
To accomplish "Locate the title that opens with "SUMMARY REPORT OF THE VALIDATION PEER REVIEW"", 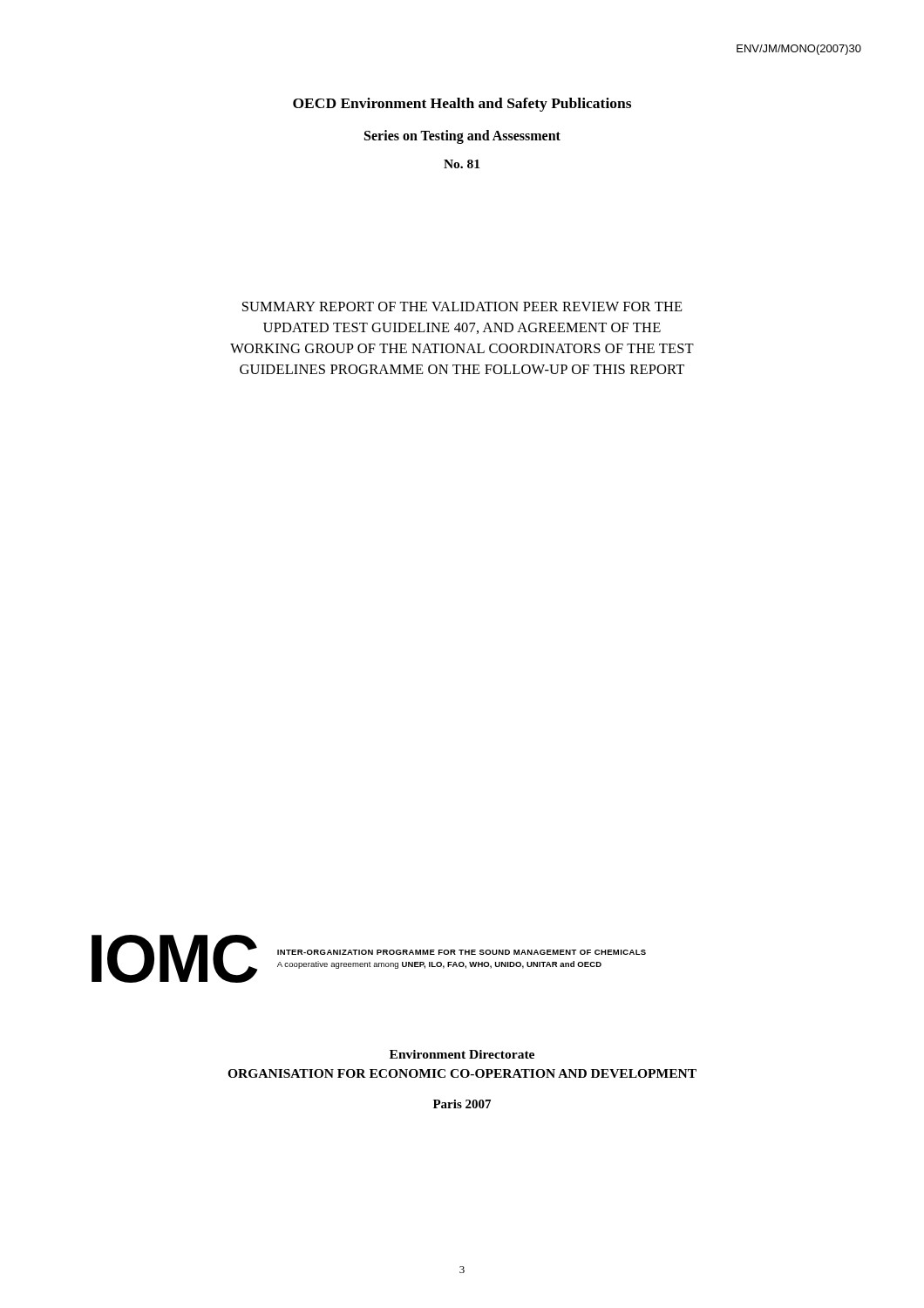I will click(462, 338).
